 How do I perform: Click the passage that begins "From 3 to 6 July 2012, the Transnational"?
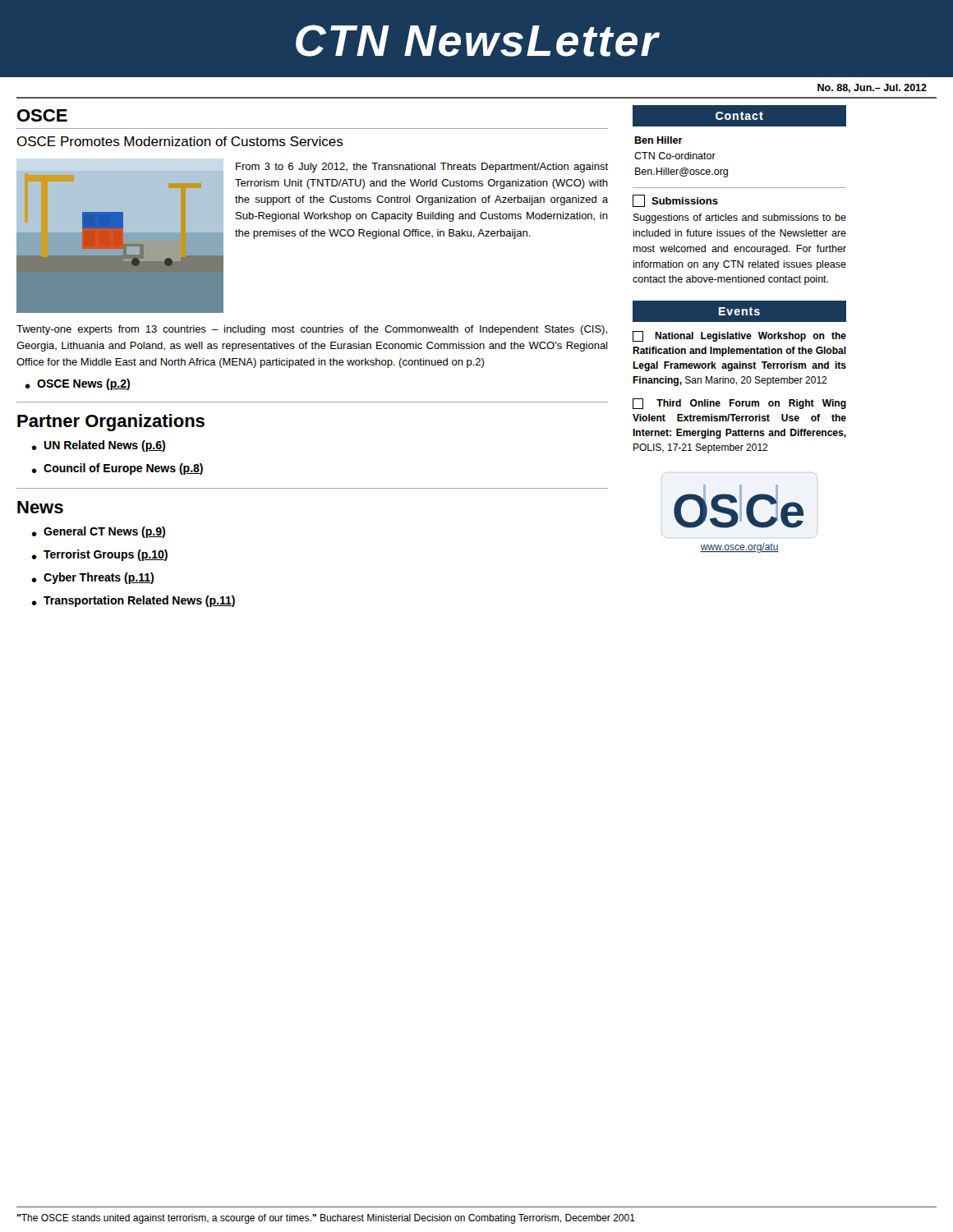tap(421, 199)
